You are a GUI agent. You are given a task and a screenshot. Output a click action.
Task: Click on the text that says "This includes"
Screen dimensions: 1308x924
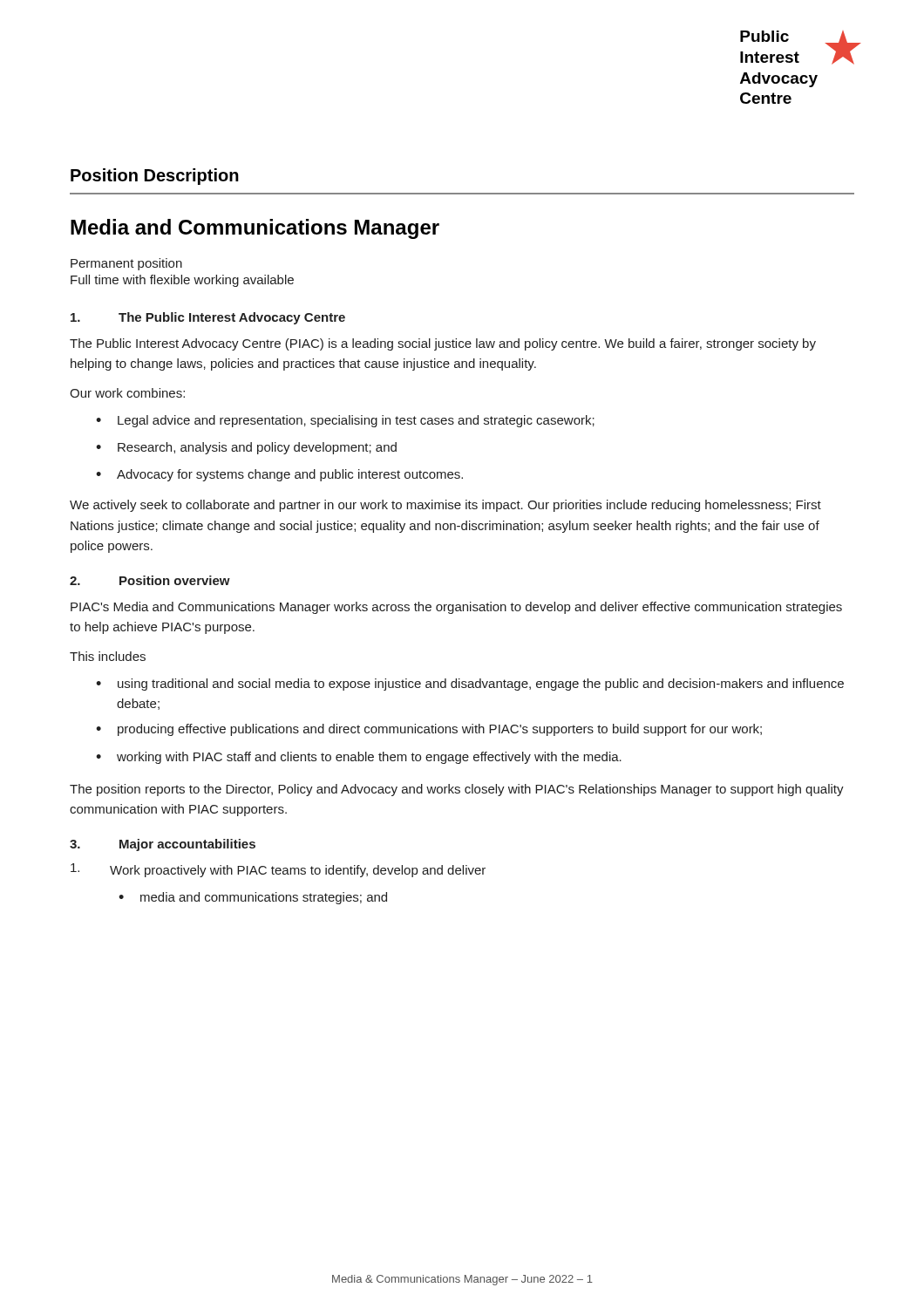click(x=108, y=656)
